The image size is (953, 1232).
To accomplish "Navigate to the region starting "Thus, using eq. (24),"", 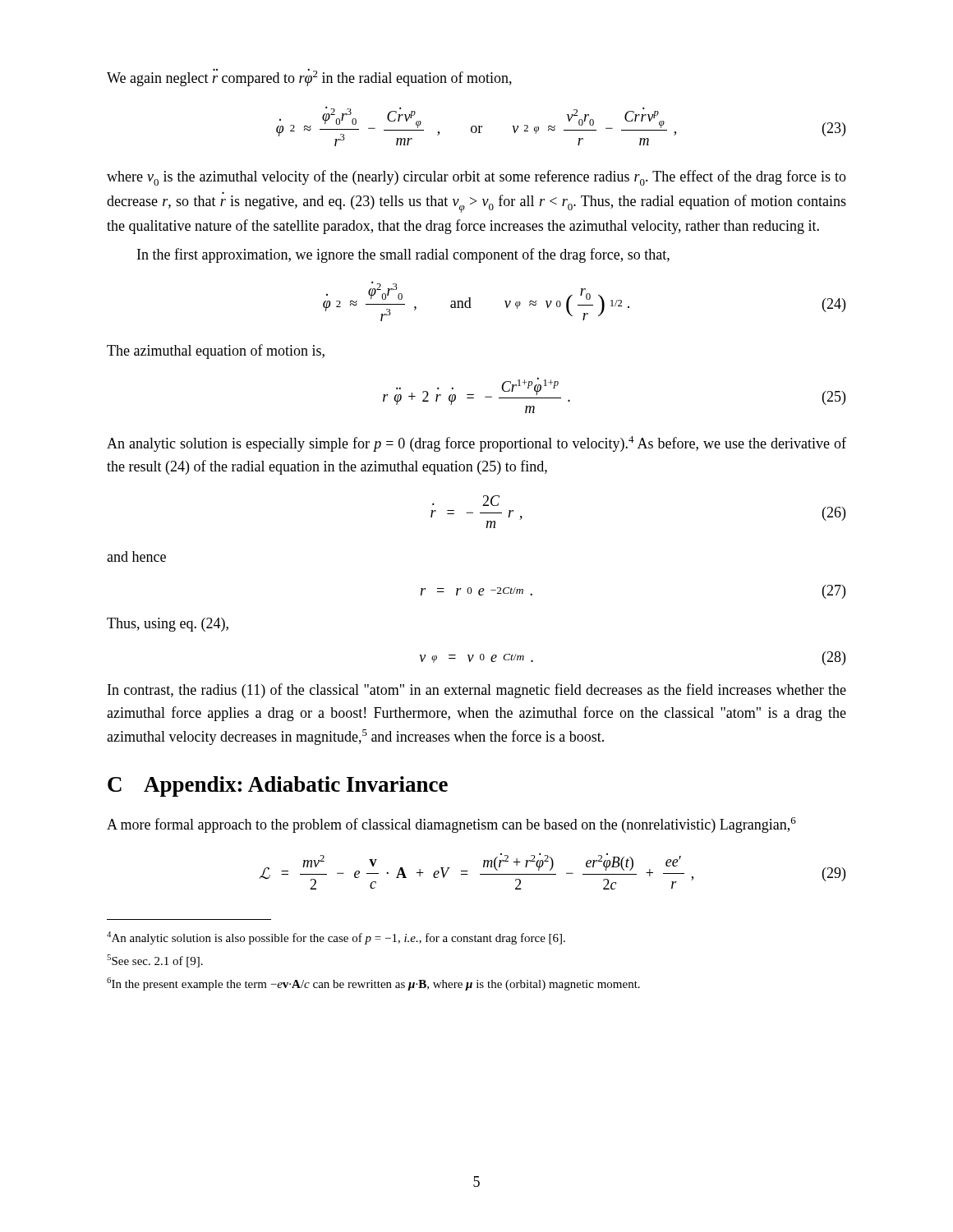I will click(168, 625).
